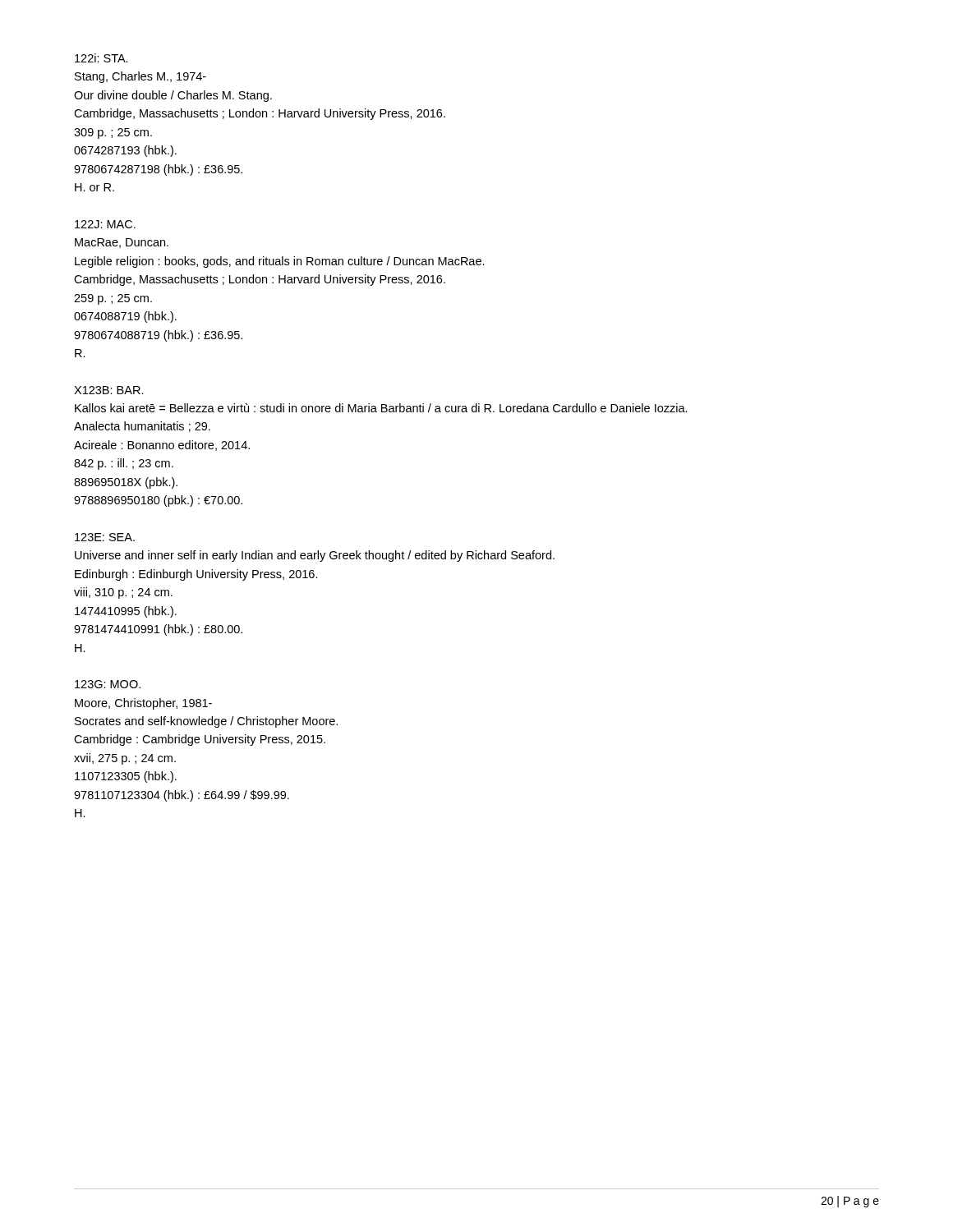Locate the block of text that opens with "123G: MOO. Moore, Christopher, 1981- Socrates"
Viewport: 953px width, 1232px height.
pos(206,749)
